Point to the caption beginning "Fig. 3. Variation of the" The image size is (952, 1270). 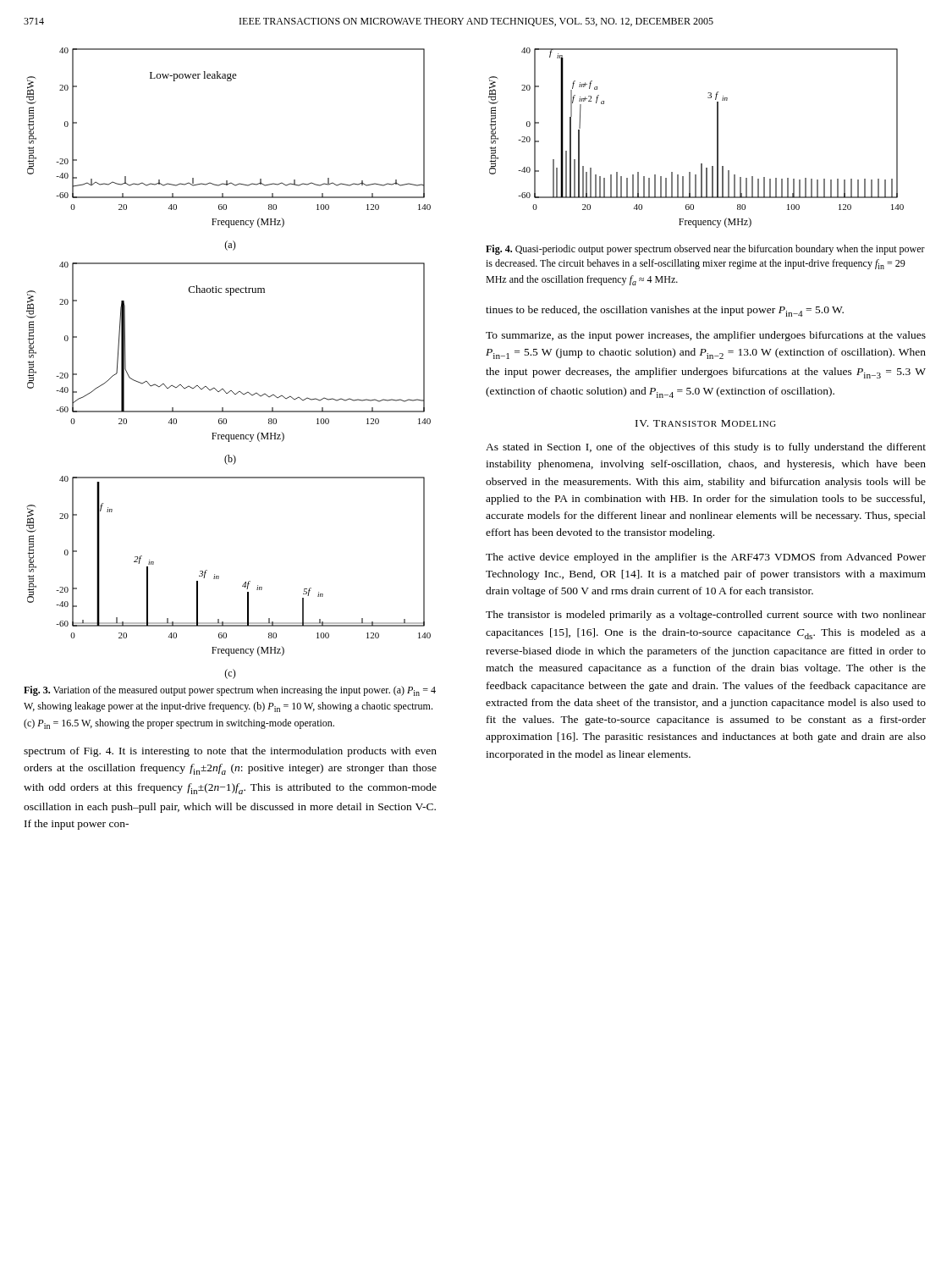pos(230,707)
